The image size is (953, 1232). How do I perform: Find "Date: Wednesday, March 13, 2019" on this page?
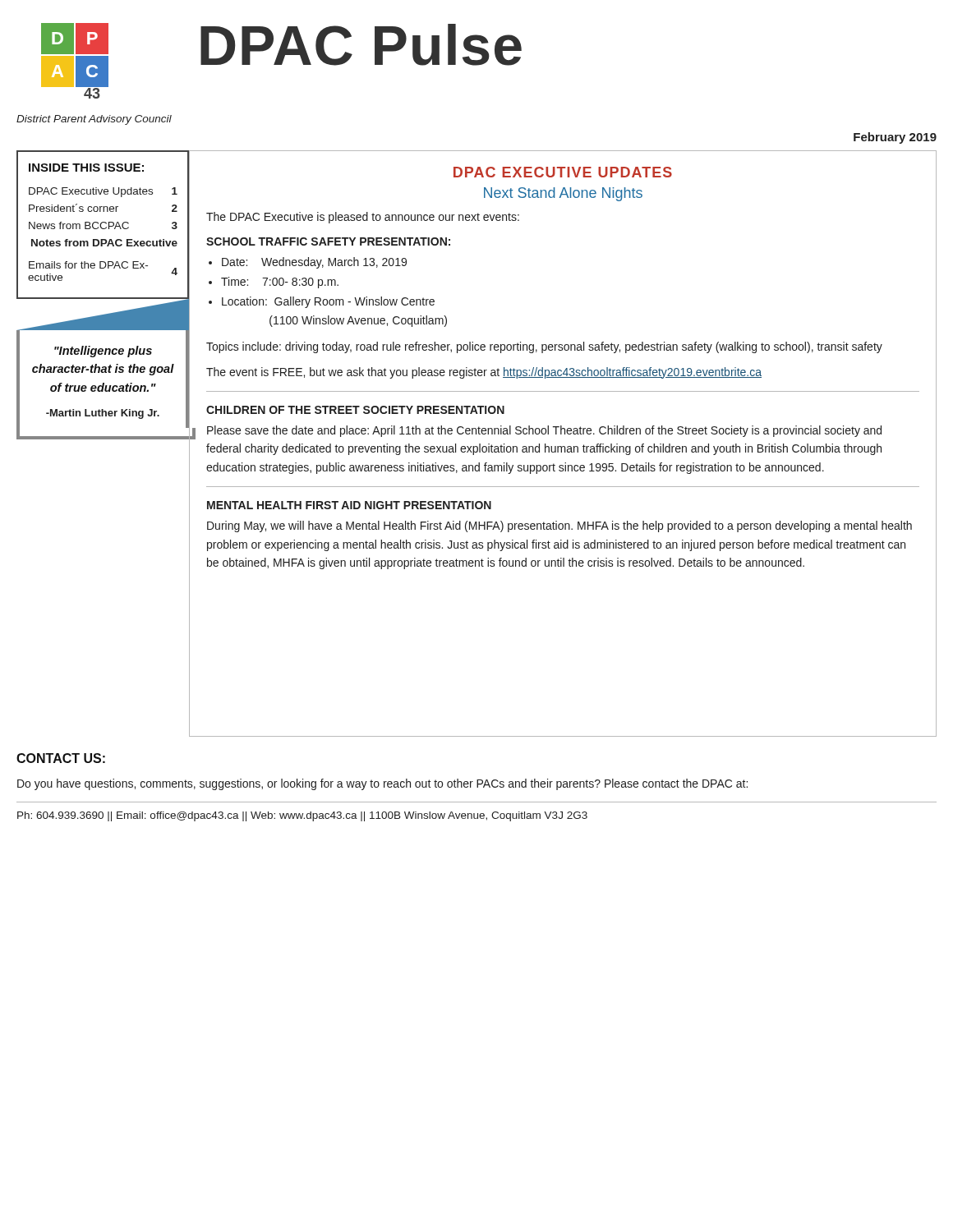pyautogui.click(x=314, y=262)
